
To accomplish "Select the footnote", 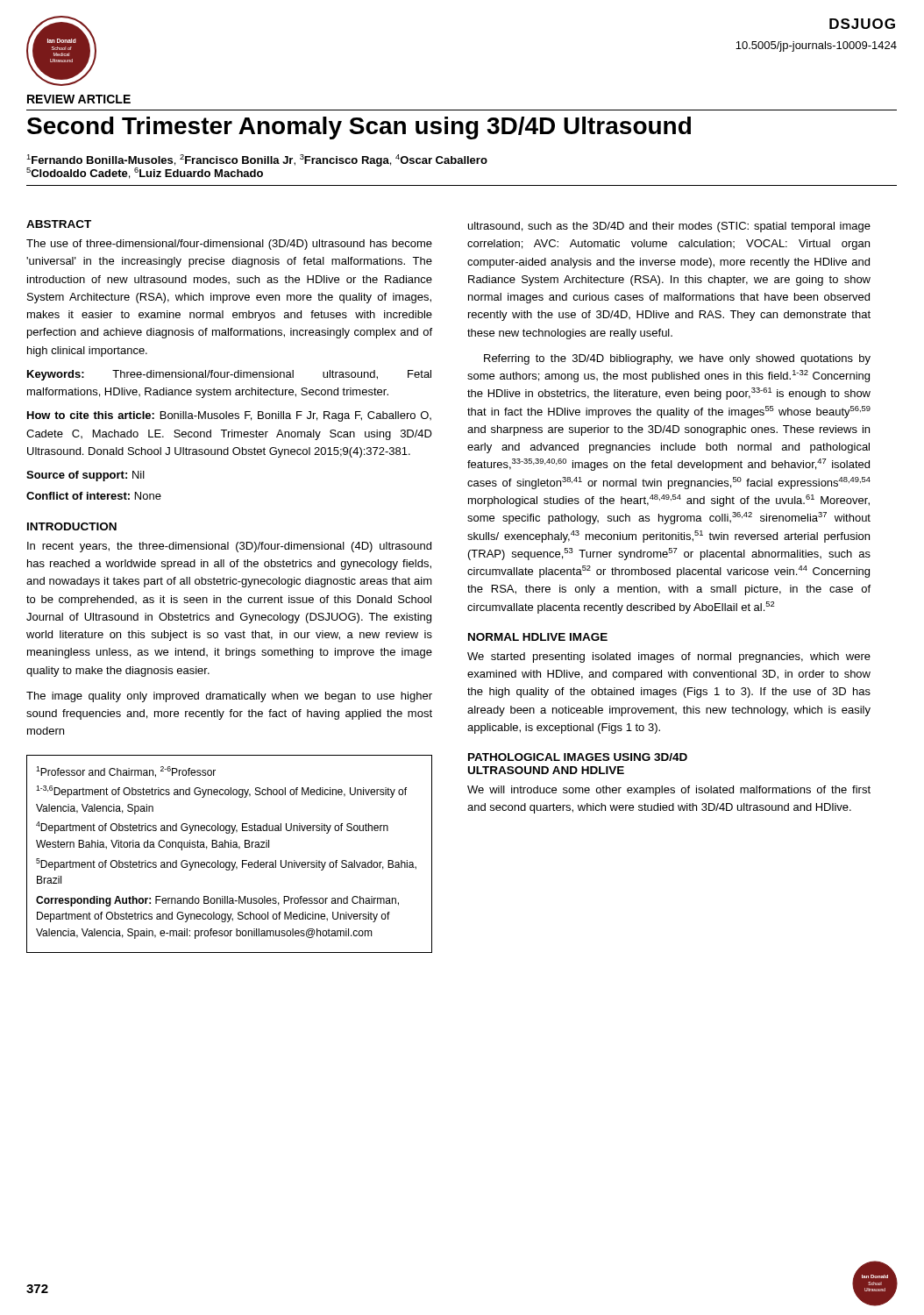I will [x=229, y=853].
